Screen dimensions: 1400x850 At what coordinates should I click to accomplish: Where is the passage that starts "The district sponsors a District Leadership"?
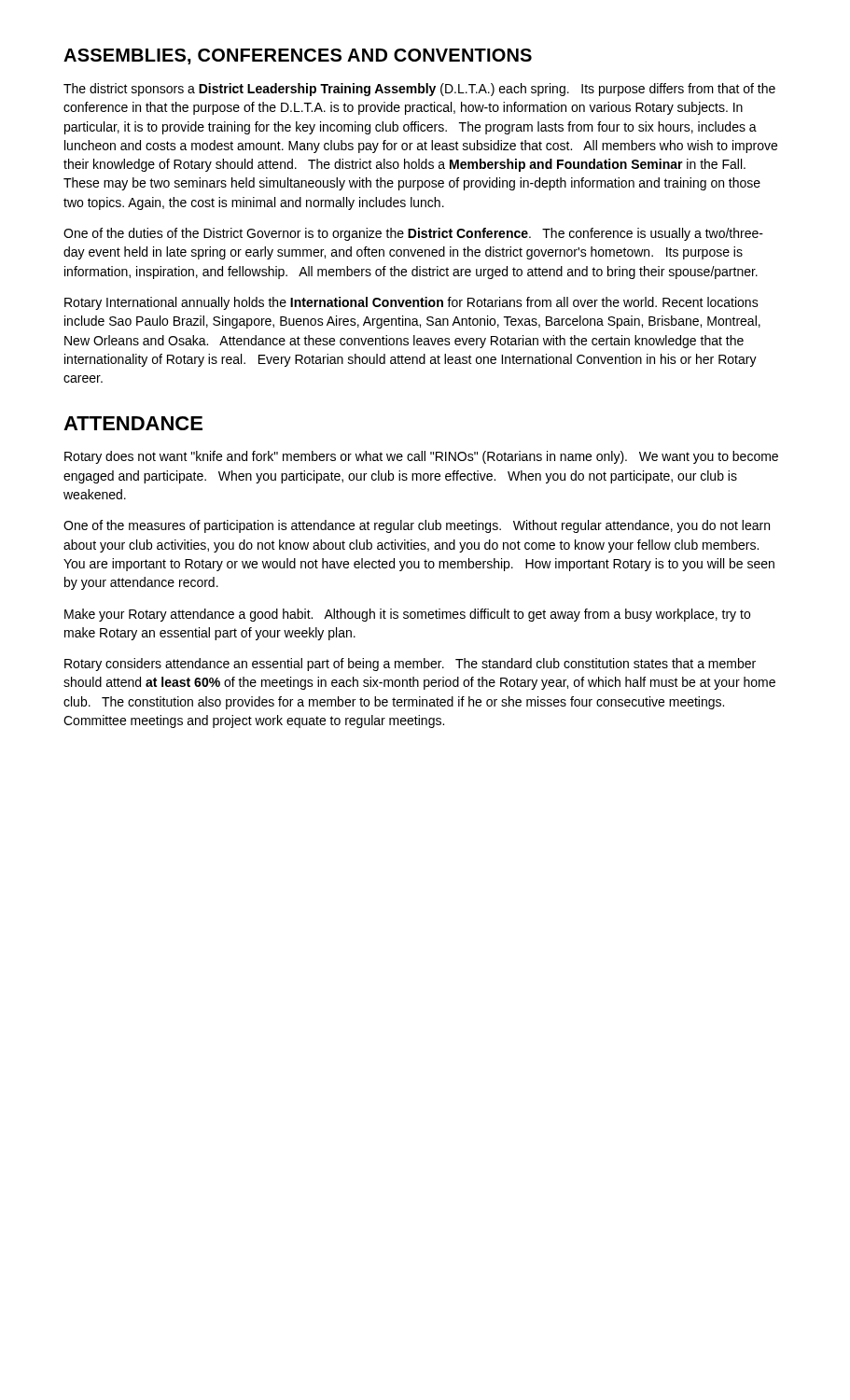[x=421, y=146]
